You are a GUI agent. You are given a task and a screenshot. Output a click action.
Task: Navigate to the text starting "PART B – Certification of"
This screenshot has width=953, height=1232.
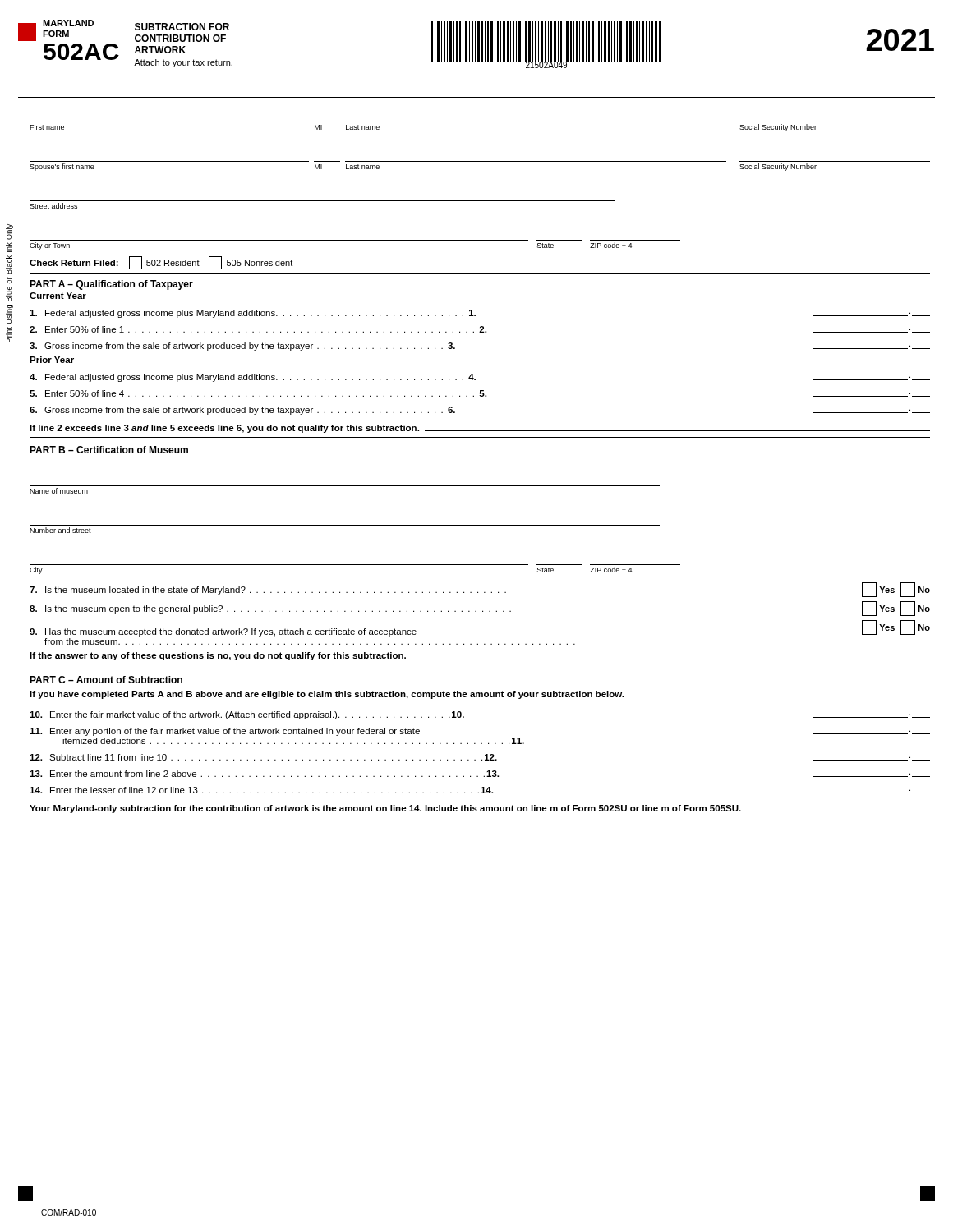(x=109, y=450)
